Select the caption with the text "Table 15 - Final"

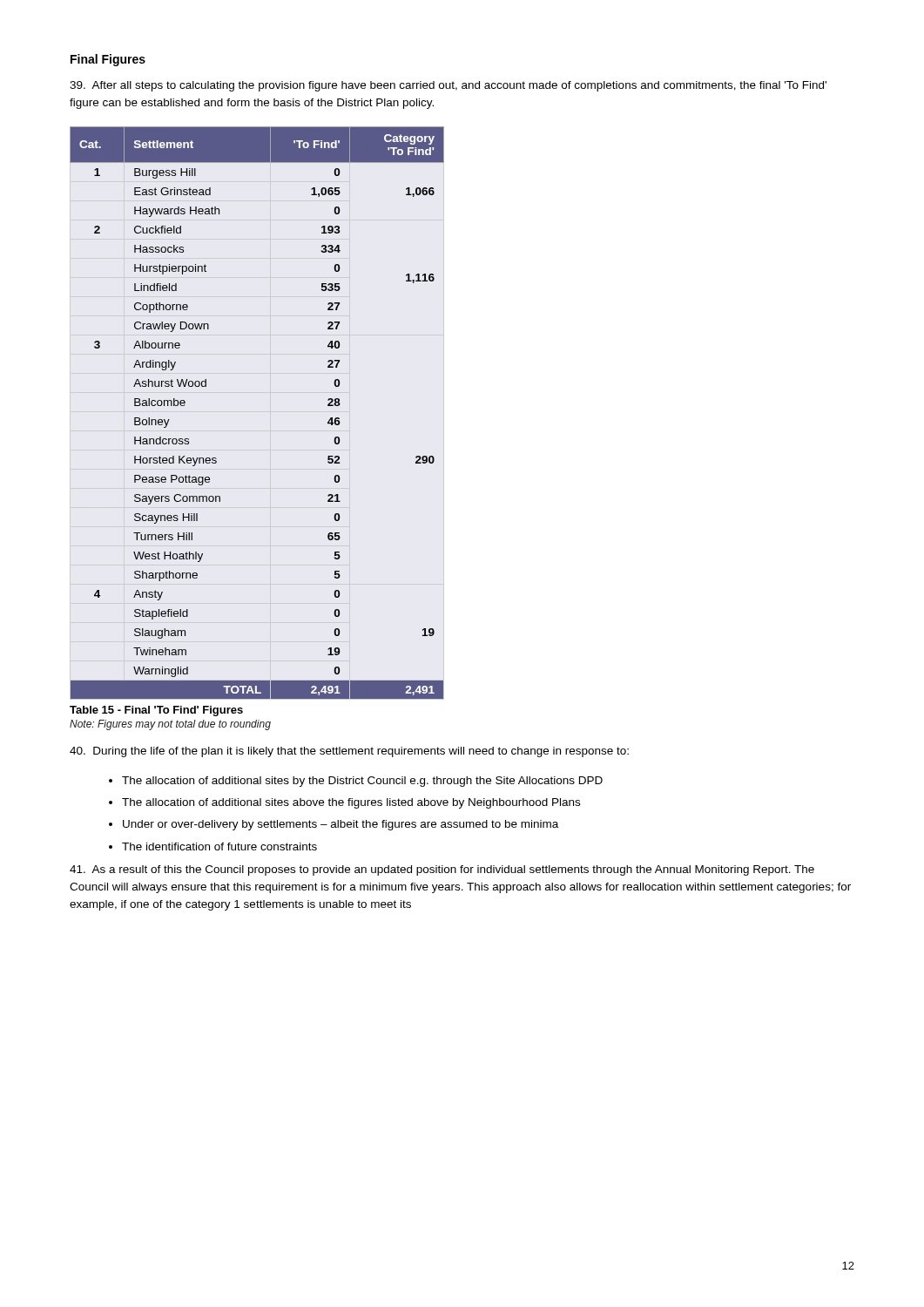(156, 709)
